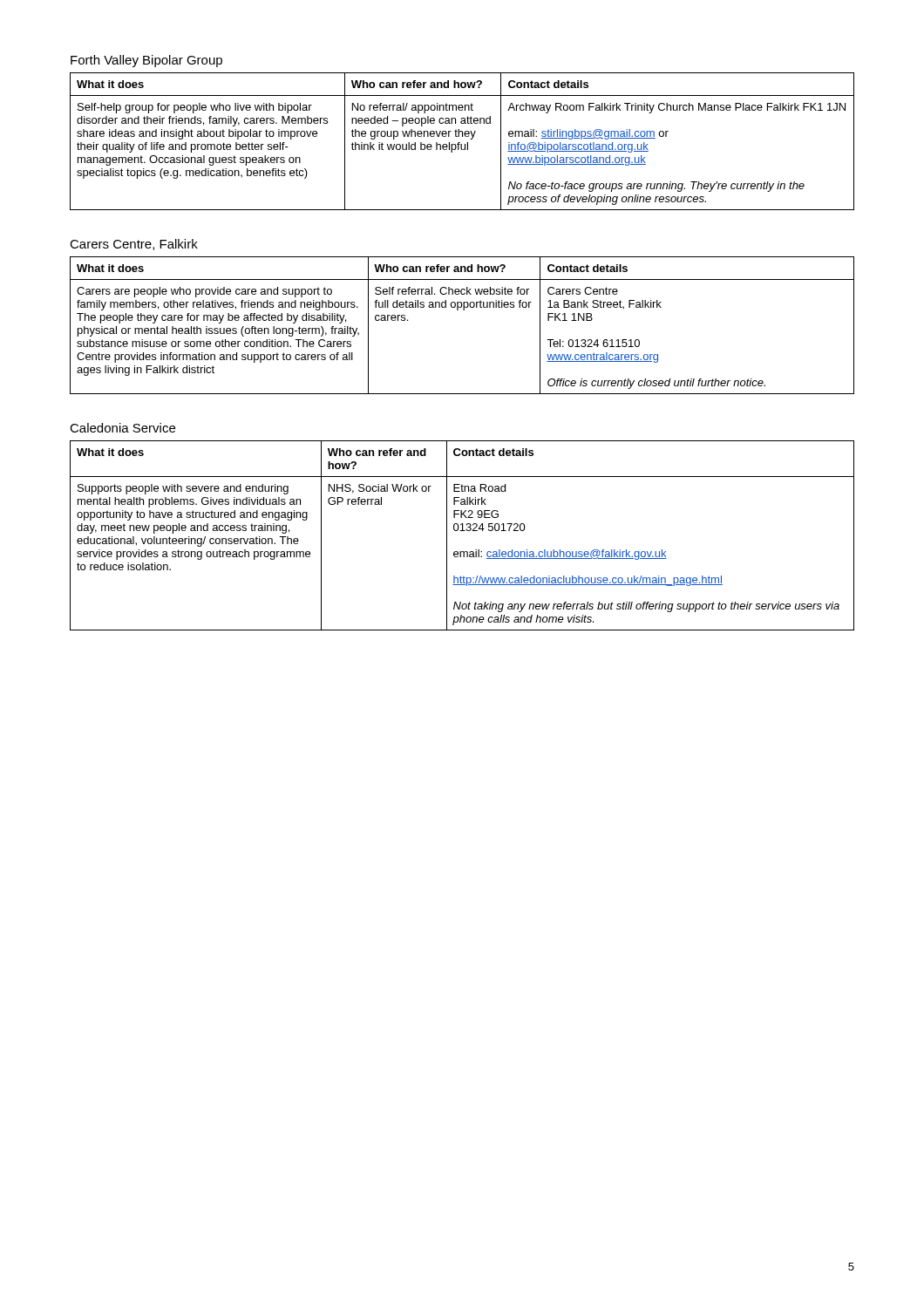Image resolution: width=924 pixels, height=1308 pixels.
Task: Locate the table with the text "Carers are people who"
Action: coord(462,325)
